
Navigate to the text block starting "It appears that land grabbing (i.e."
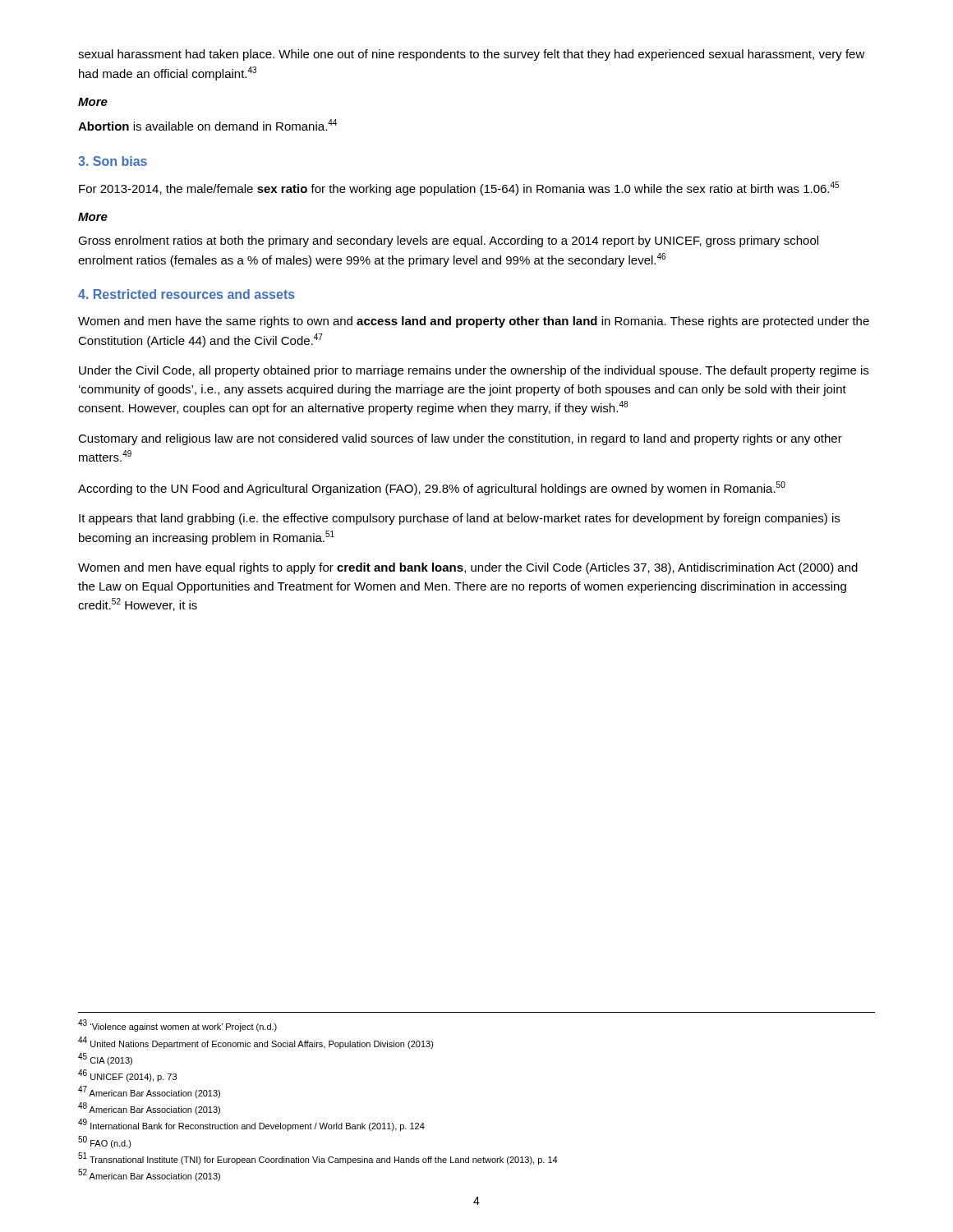pyautogui.click(x=459, y=528)
